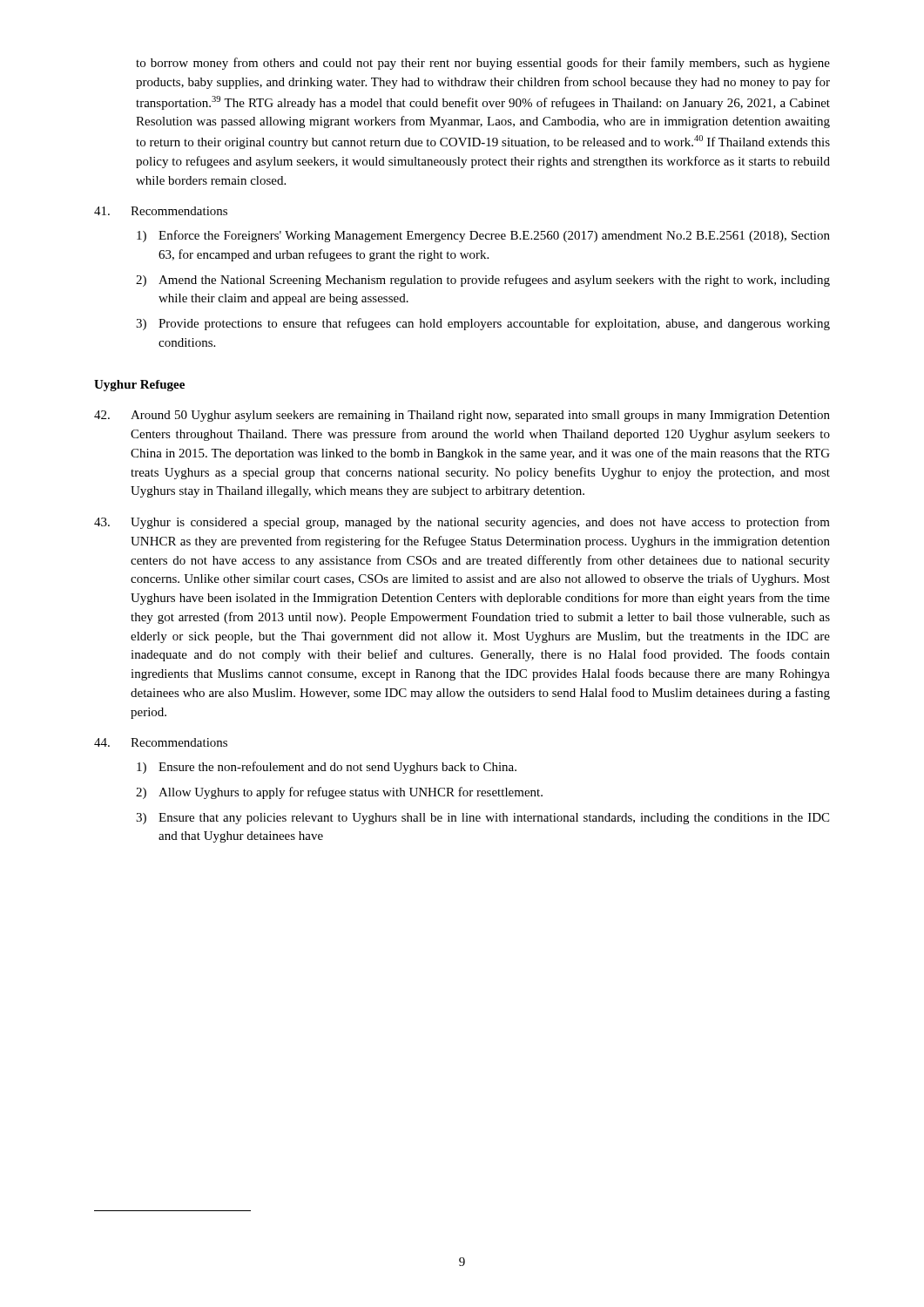Locate the passage starting "1) Enforce the Foreigners' Working Management Emergency"
Image resolution: width=924 pixels, height=1307 pixels.
pos(483,245)
